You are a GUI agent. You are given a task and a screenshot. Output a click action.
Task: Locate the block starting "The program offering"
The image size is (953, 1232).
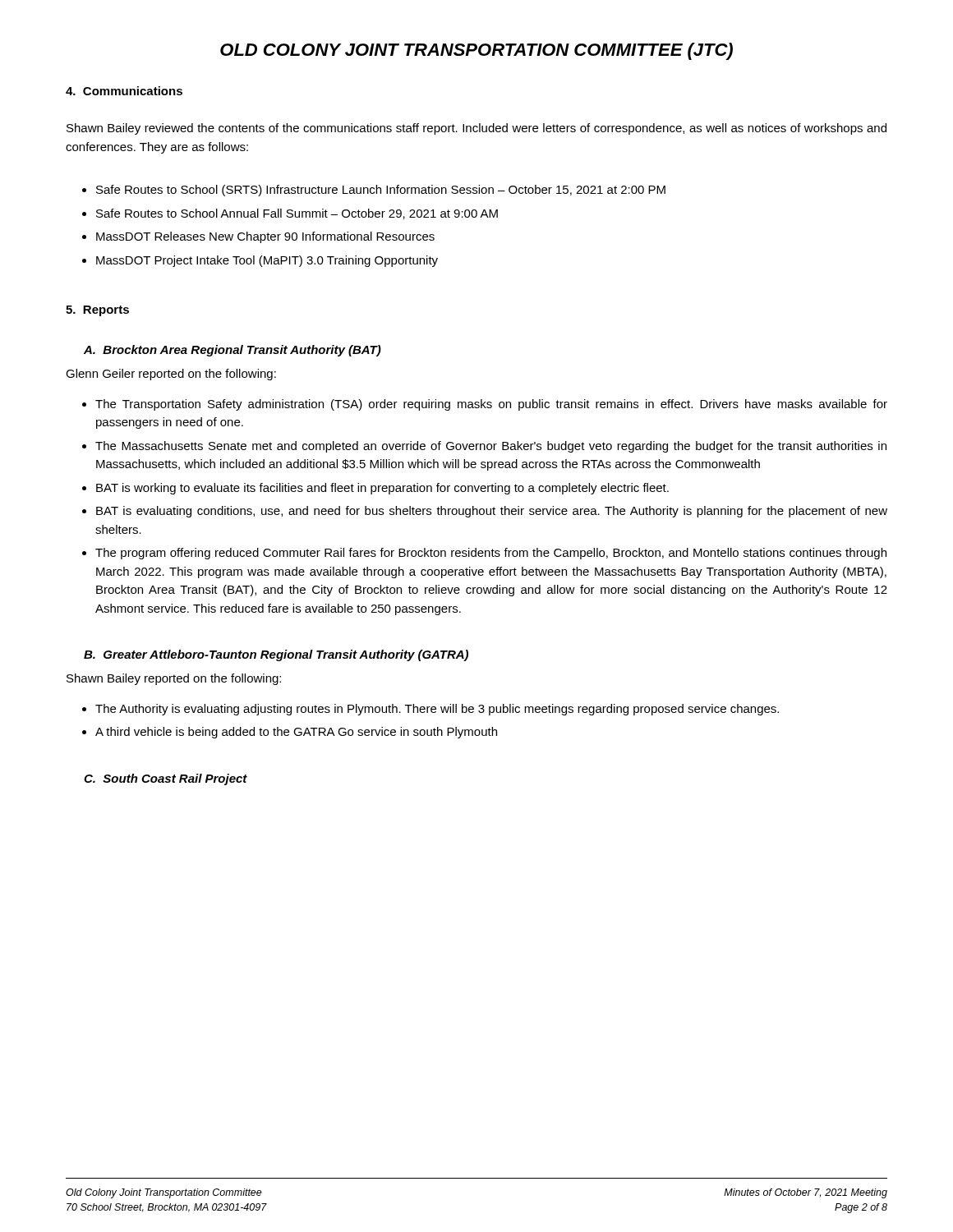click(x=491, y=580)
